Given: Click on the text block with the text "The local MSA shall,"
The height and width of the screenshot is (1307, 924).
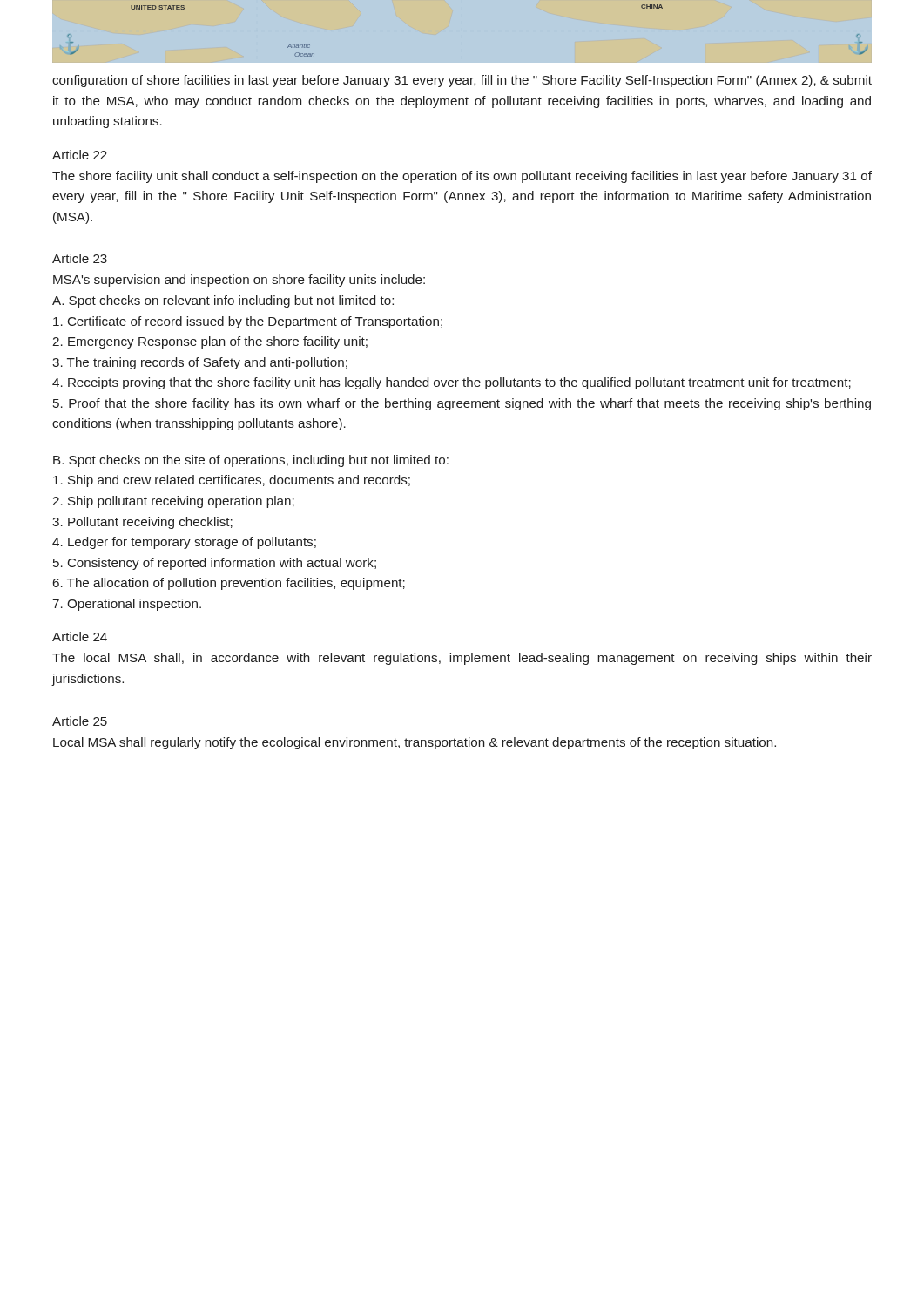Looking at the screenshot, I should click(462, 668).
